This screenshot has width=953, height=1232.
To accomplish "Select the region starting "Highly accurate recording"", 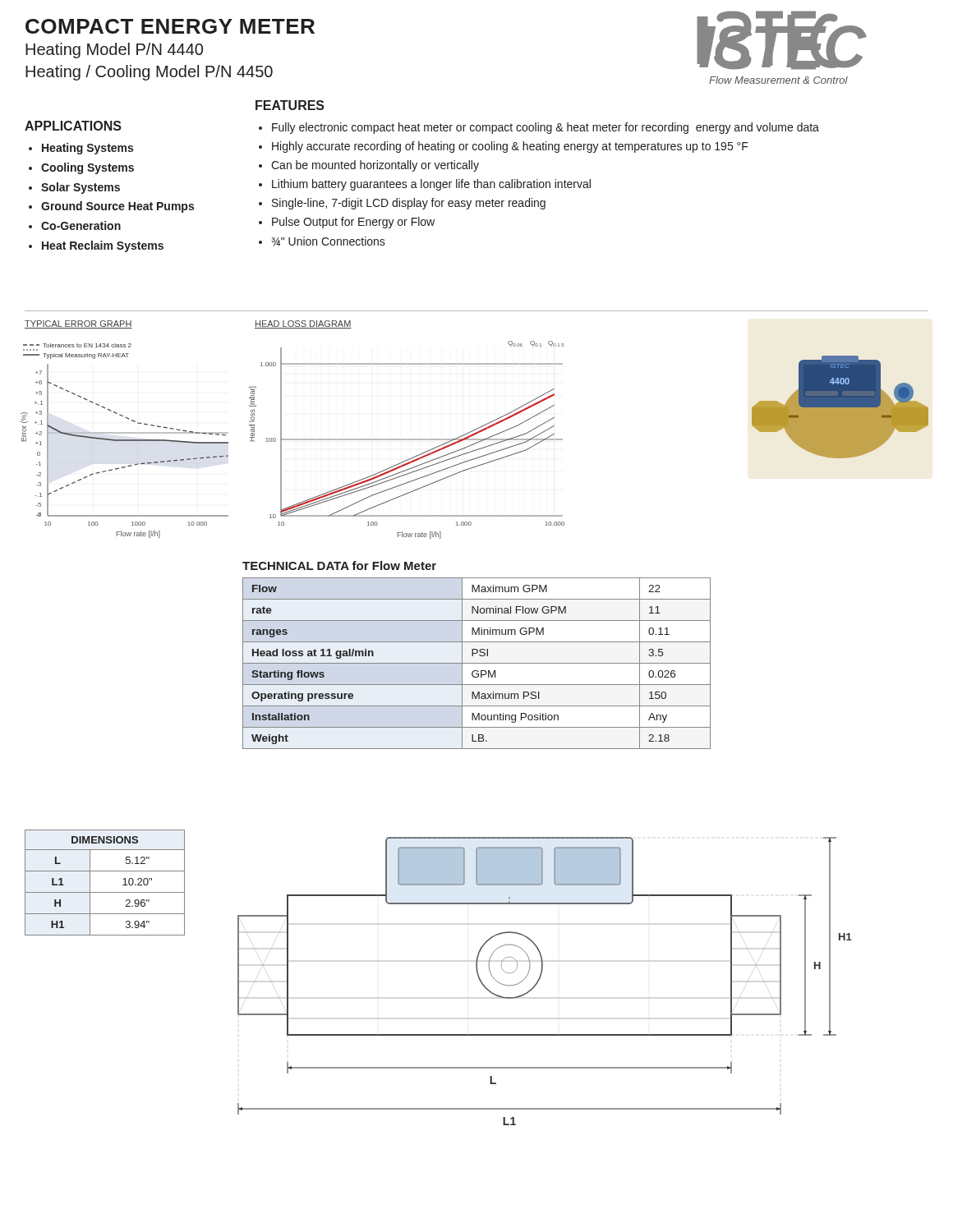I will (510, 146).
